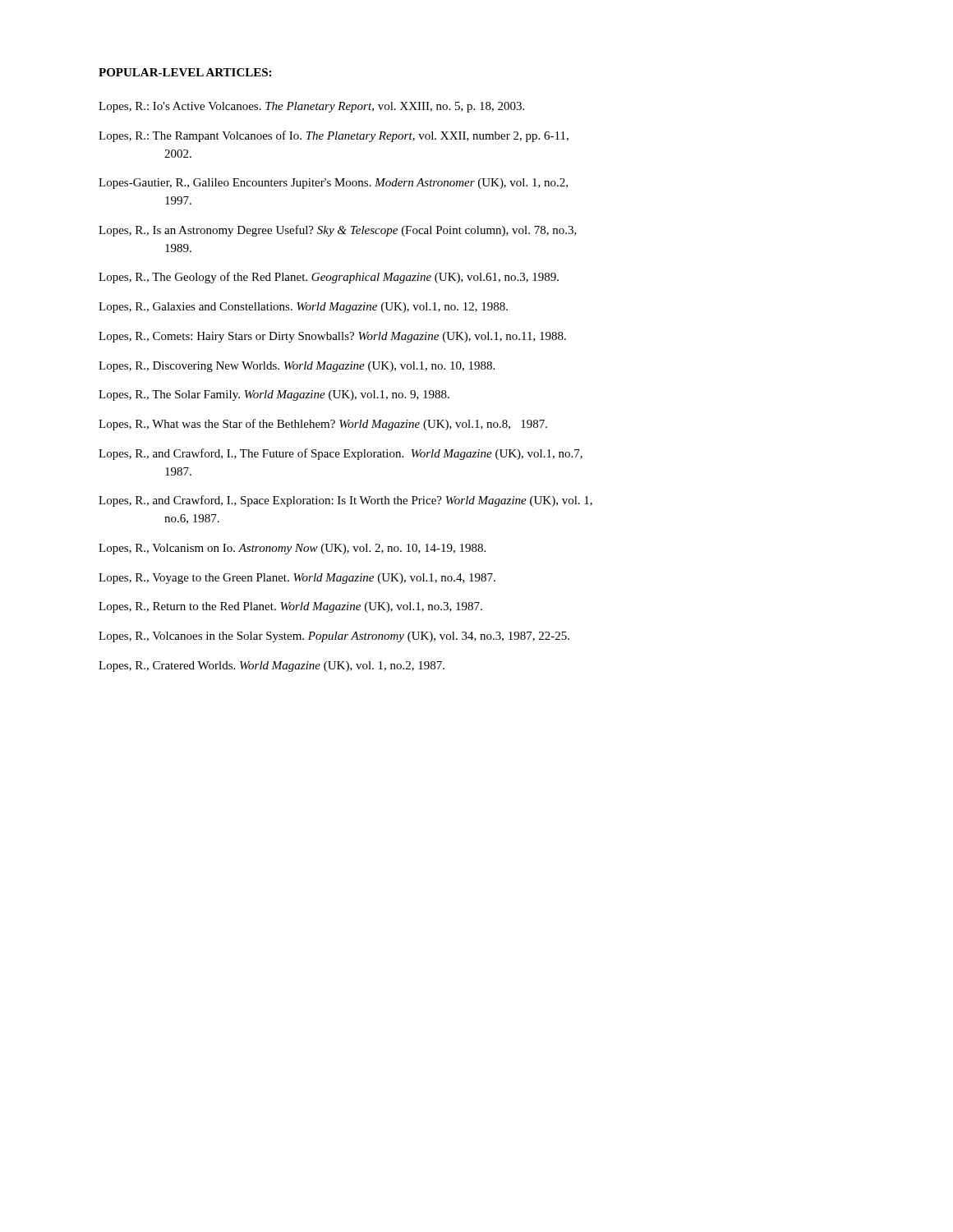
Task: Click on the block starting "Lopes, R., Voyage to"
Action: (297, 577)
